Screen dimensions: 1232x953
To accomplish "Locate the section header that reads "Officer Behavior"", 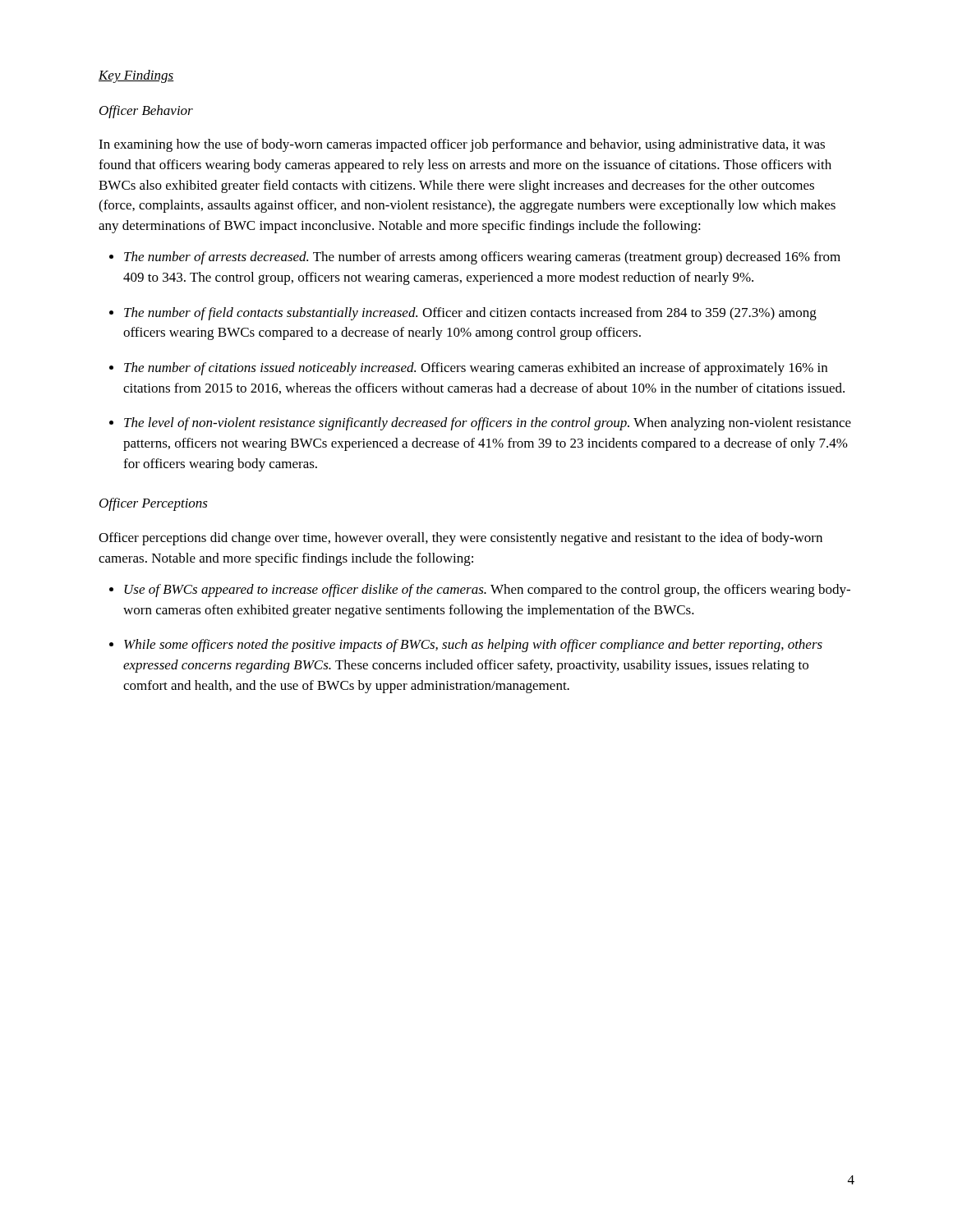I will pos(146,112).
